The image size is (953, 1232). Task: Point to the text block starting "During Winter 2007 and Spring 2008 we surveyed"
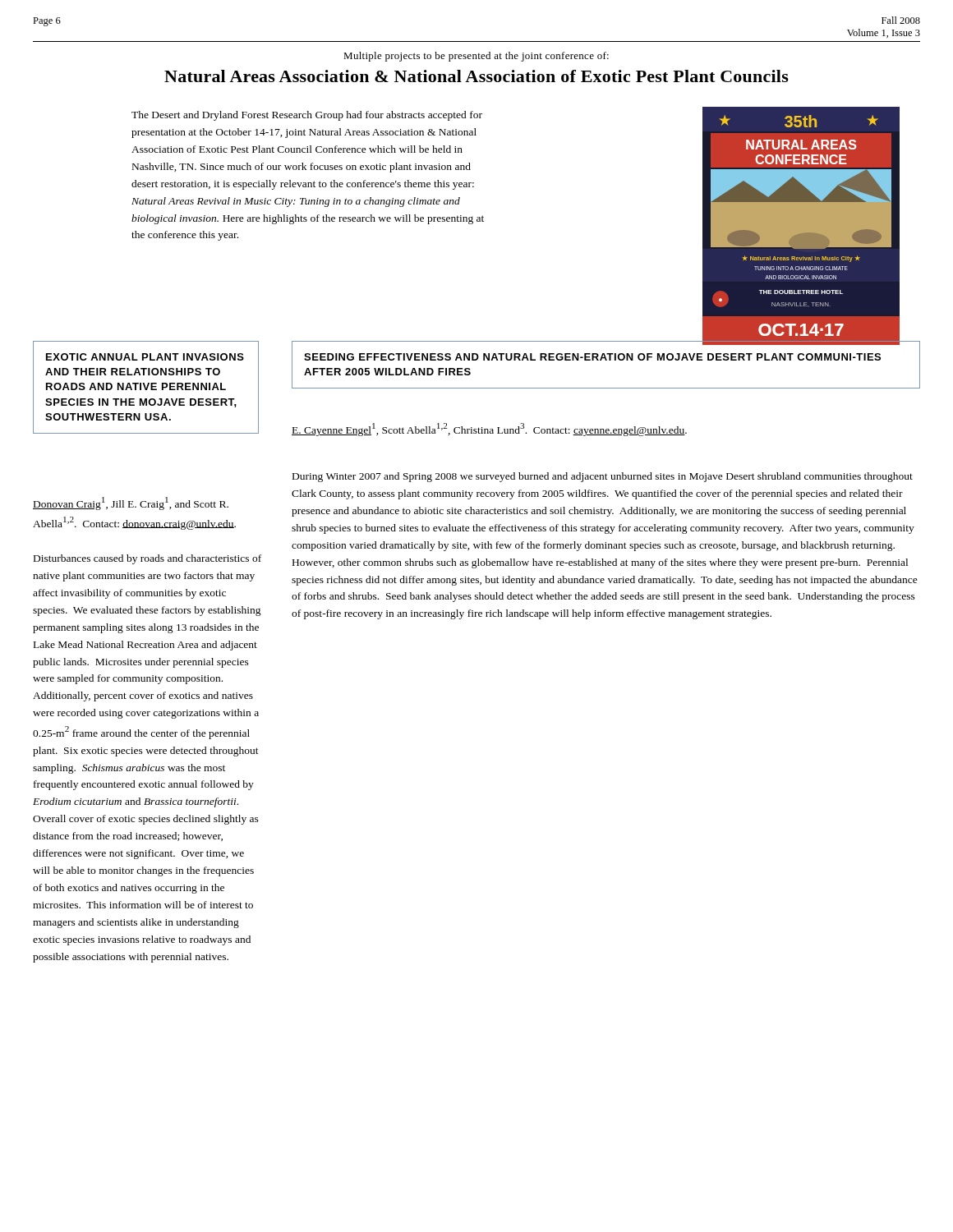(x=605, y=545)
